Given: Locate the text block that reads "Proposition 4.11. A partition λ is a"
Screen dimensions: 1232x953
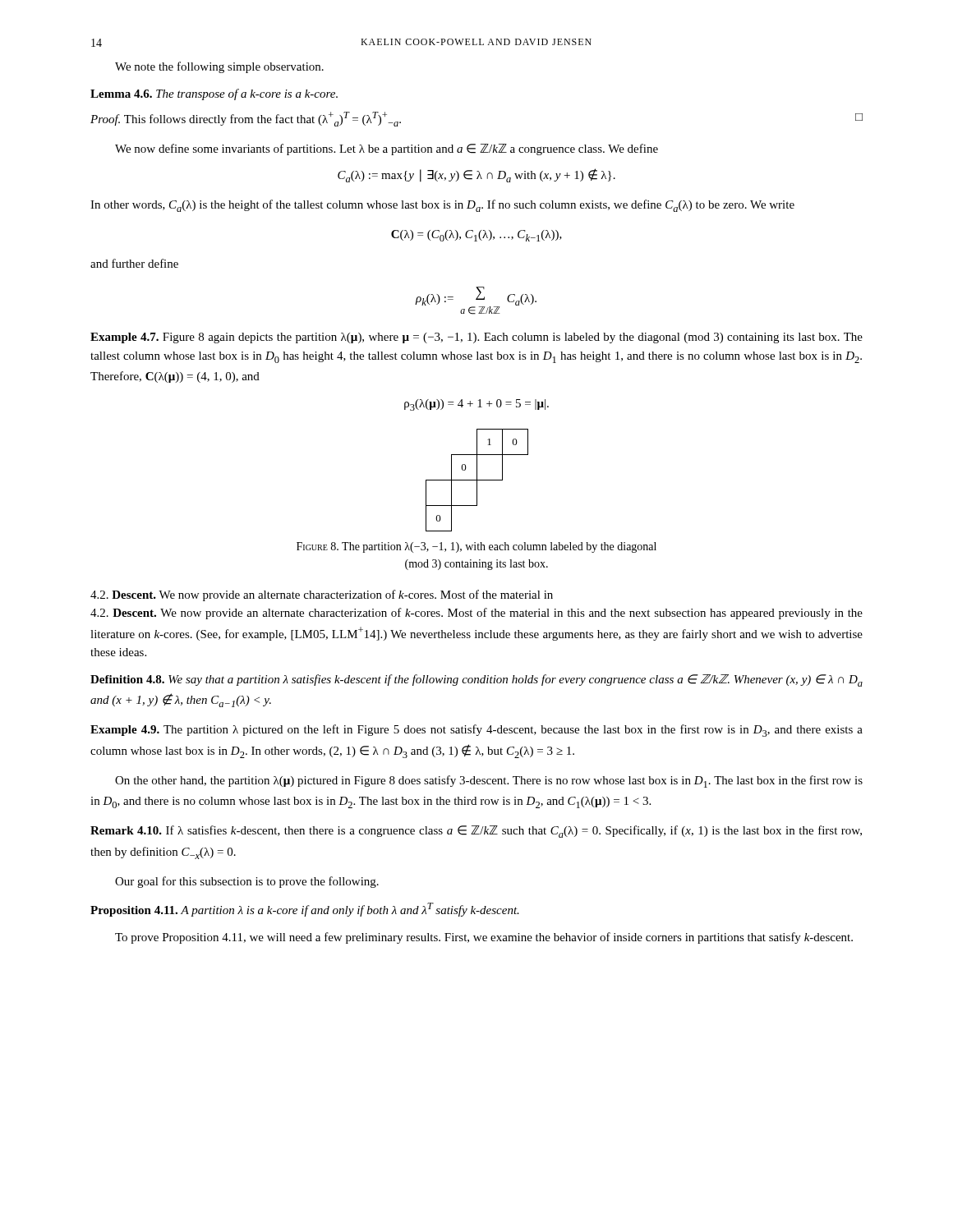Looking at the screenshot, I should pyautogui.click(x=305, y=908).
